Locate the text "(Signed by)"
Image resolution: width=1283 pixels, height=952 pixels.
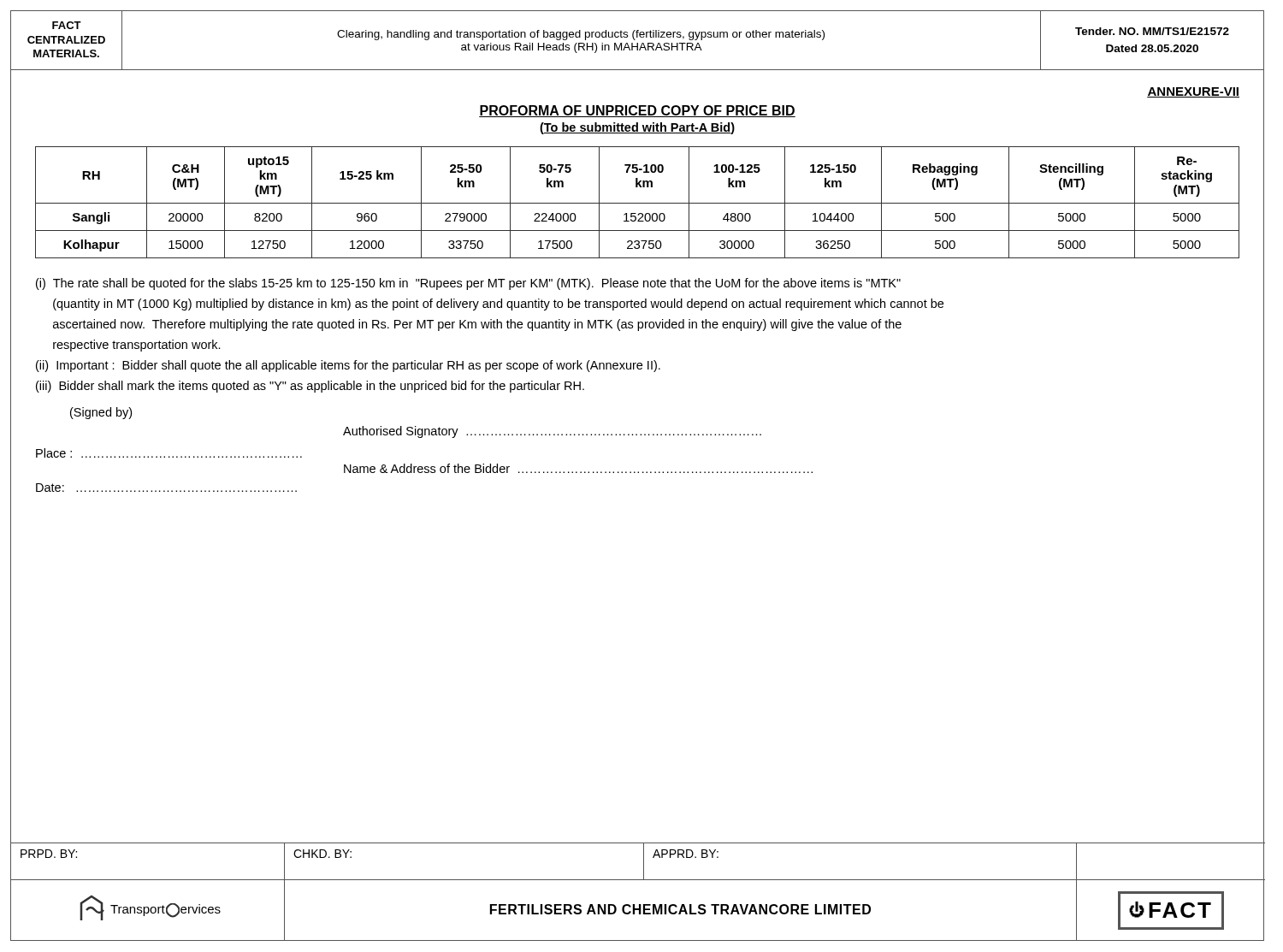click(101, 412)
